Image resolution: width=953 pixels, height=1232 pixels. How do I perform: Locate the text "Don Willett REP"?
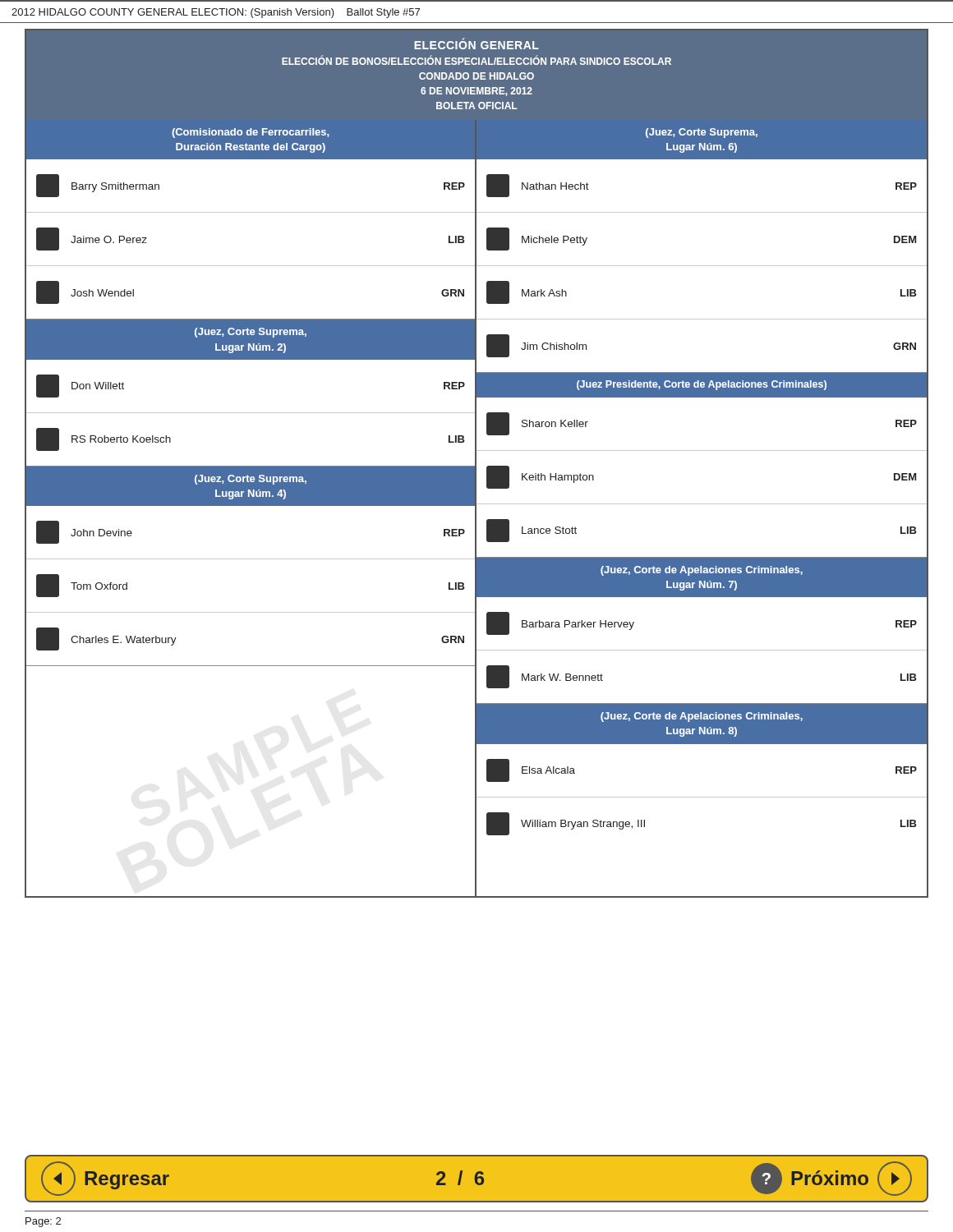pos(47,386)
